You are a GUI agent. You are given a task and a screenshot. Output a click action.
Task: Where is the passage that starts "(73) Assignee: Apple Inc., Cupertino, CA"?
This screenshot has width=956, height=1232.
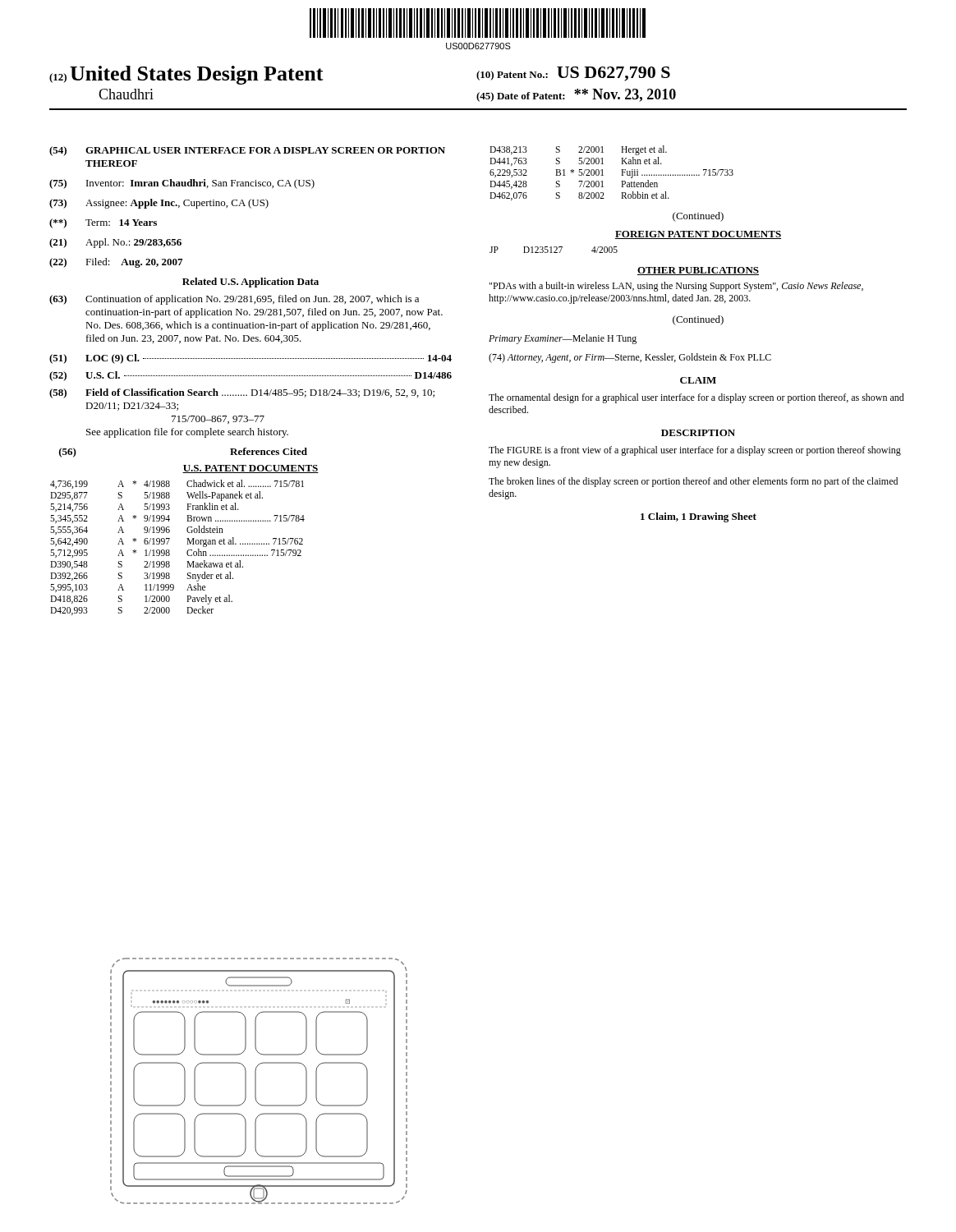[x=250, y=203]
